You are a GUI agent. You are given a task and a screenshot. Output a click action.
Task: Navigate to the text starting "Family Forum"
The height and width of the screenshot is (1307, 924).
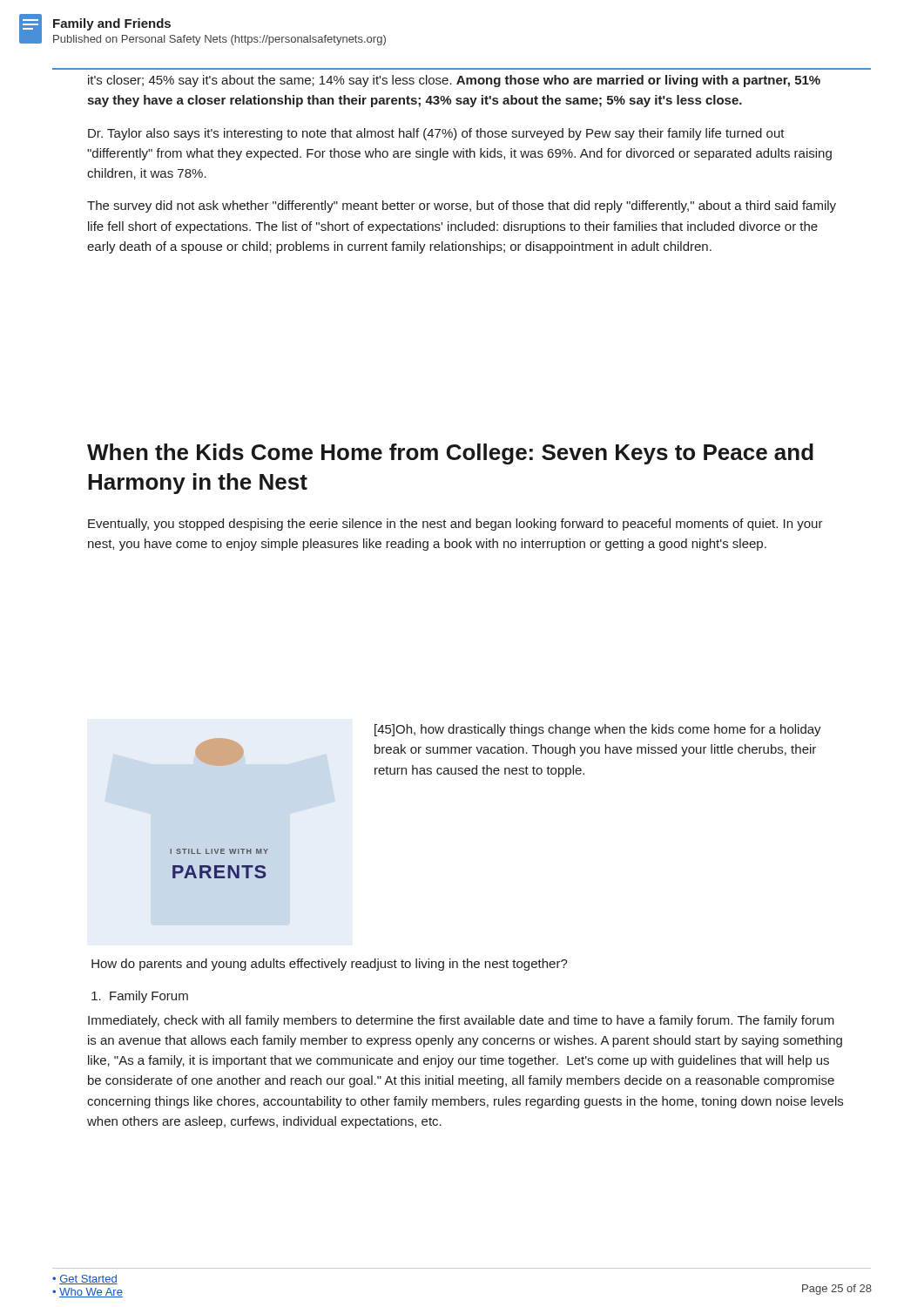pyautogui.click(x=138, y=996)
